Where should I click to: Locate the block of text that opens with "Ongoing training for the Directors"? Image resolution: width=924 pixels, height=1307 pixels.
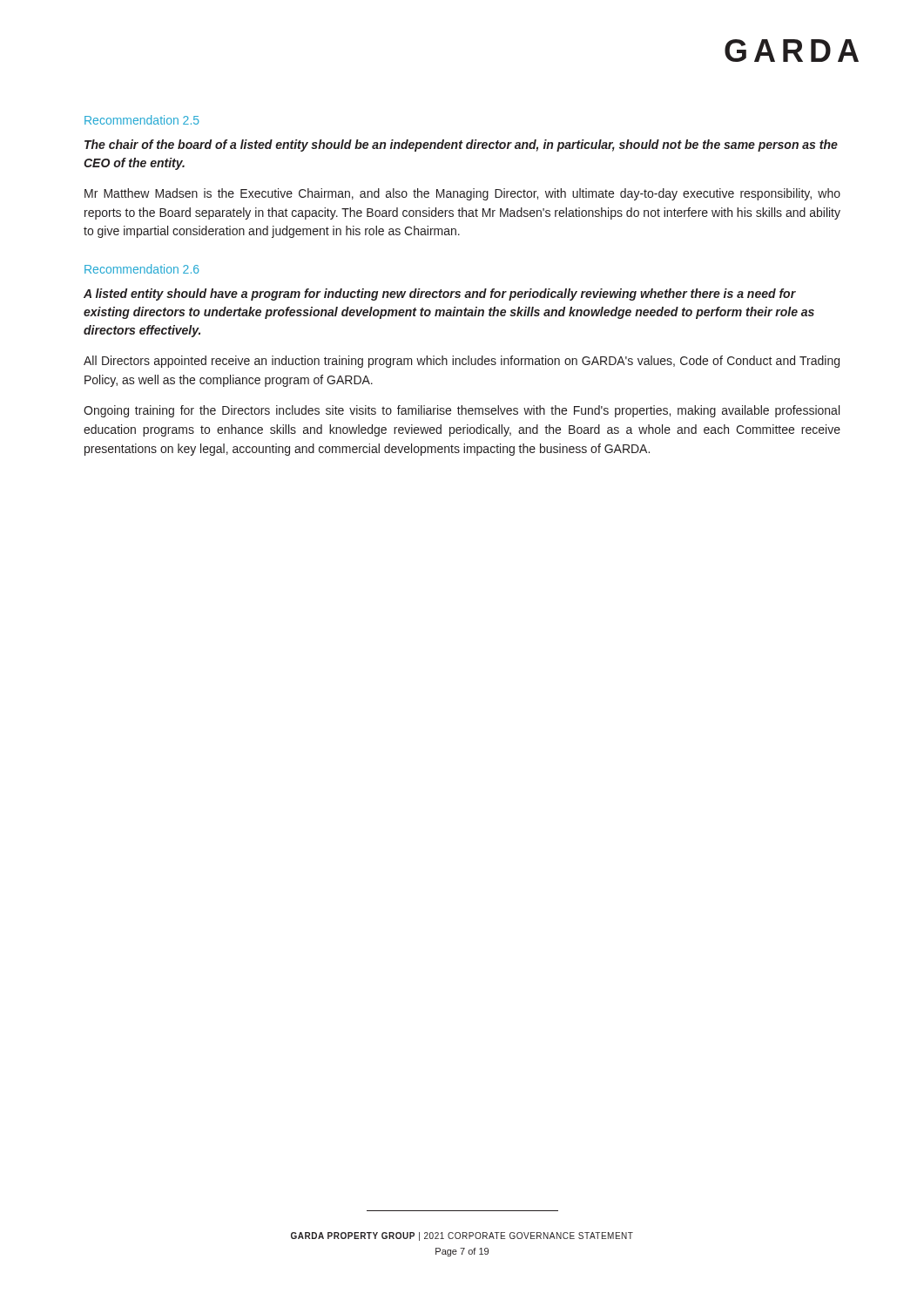[462, 430]
